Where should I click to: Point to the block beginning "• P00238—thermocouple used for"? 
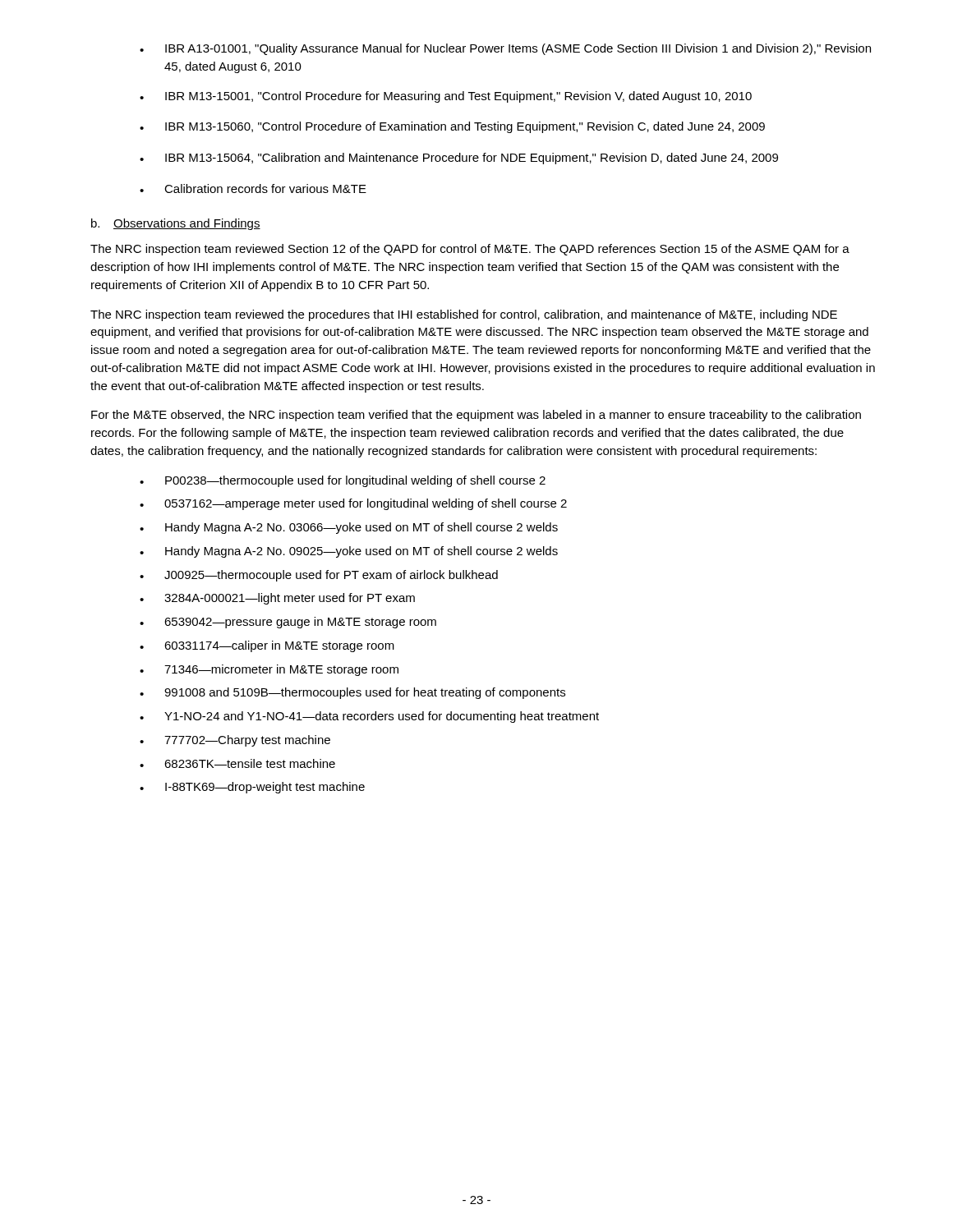pyautogui.click(x=343, y=481)
